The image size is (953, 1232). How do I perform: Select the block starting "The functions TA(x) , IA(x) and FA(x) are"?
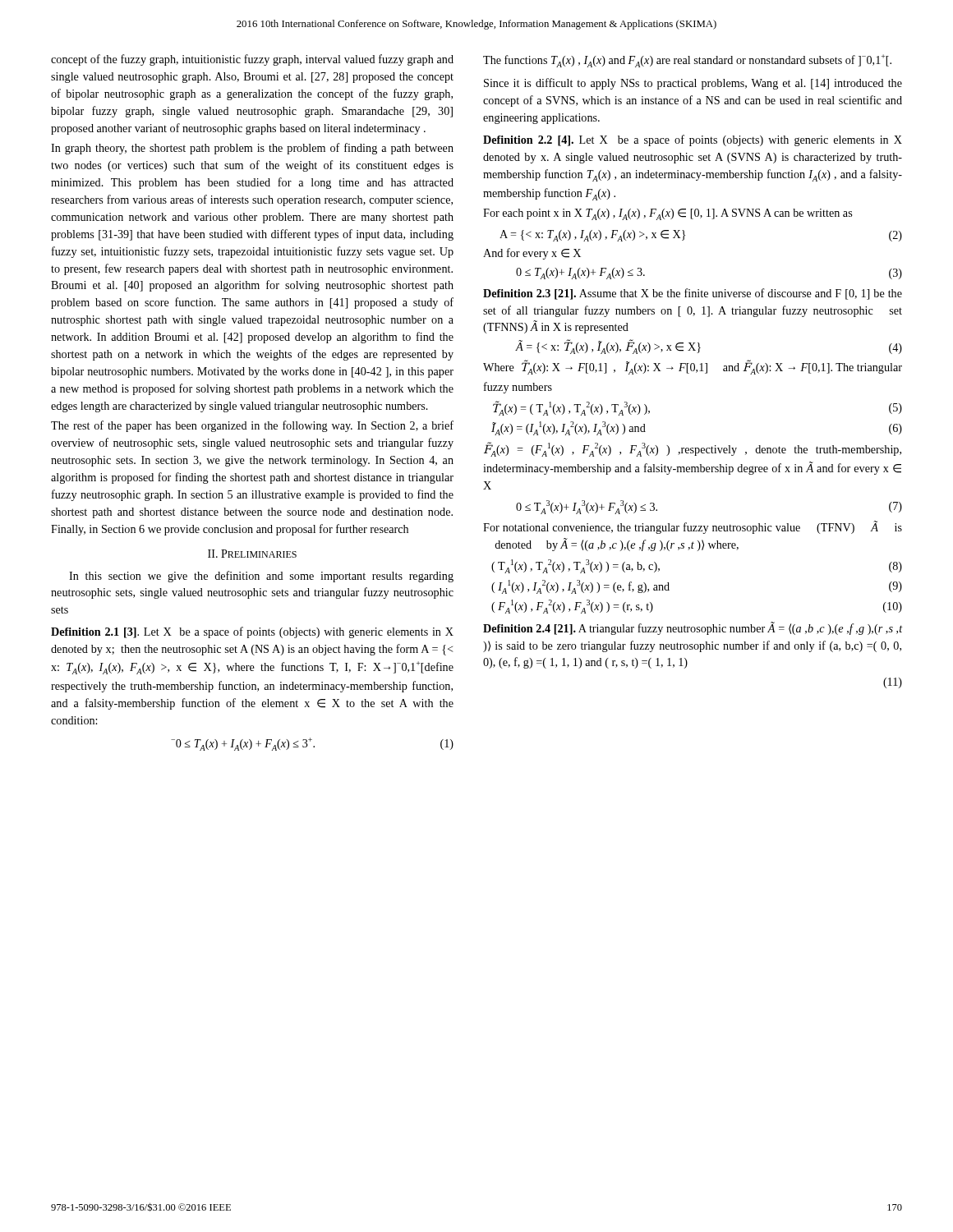(693, 89)
